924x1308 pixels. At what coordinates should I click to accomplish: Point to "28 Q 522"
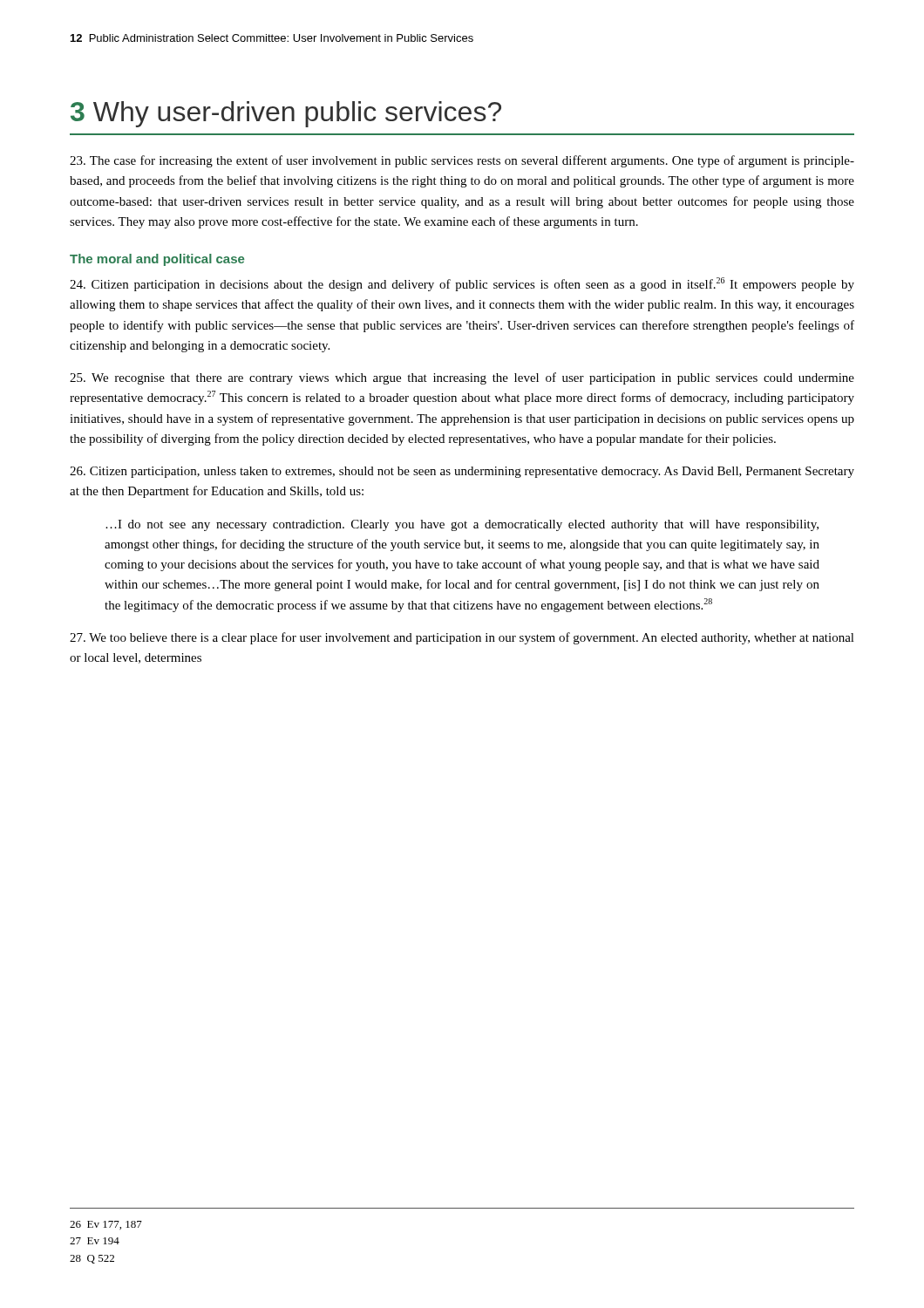pyautogui.click(x=92, y=1257)
